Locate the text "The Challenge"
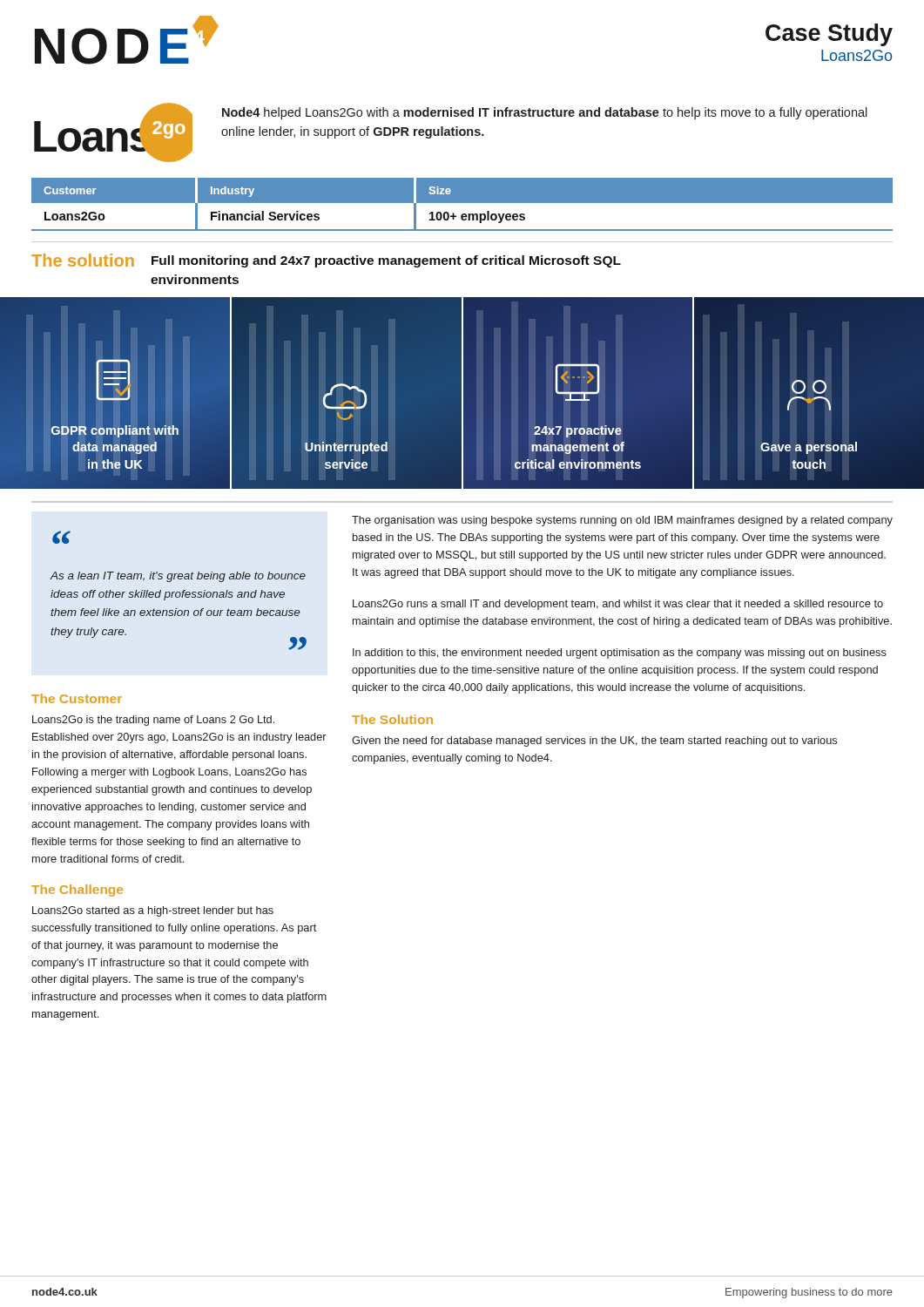The image size is (924, 1307). (x=77, y=889)
